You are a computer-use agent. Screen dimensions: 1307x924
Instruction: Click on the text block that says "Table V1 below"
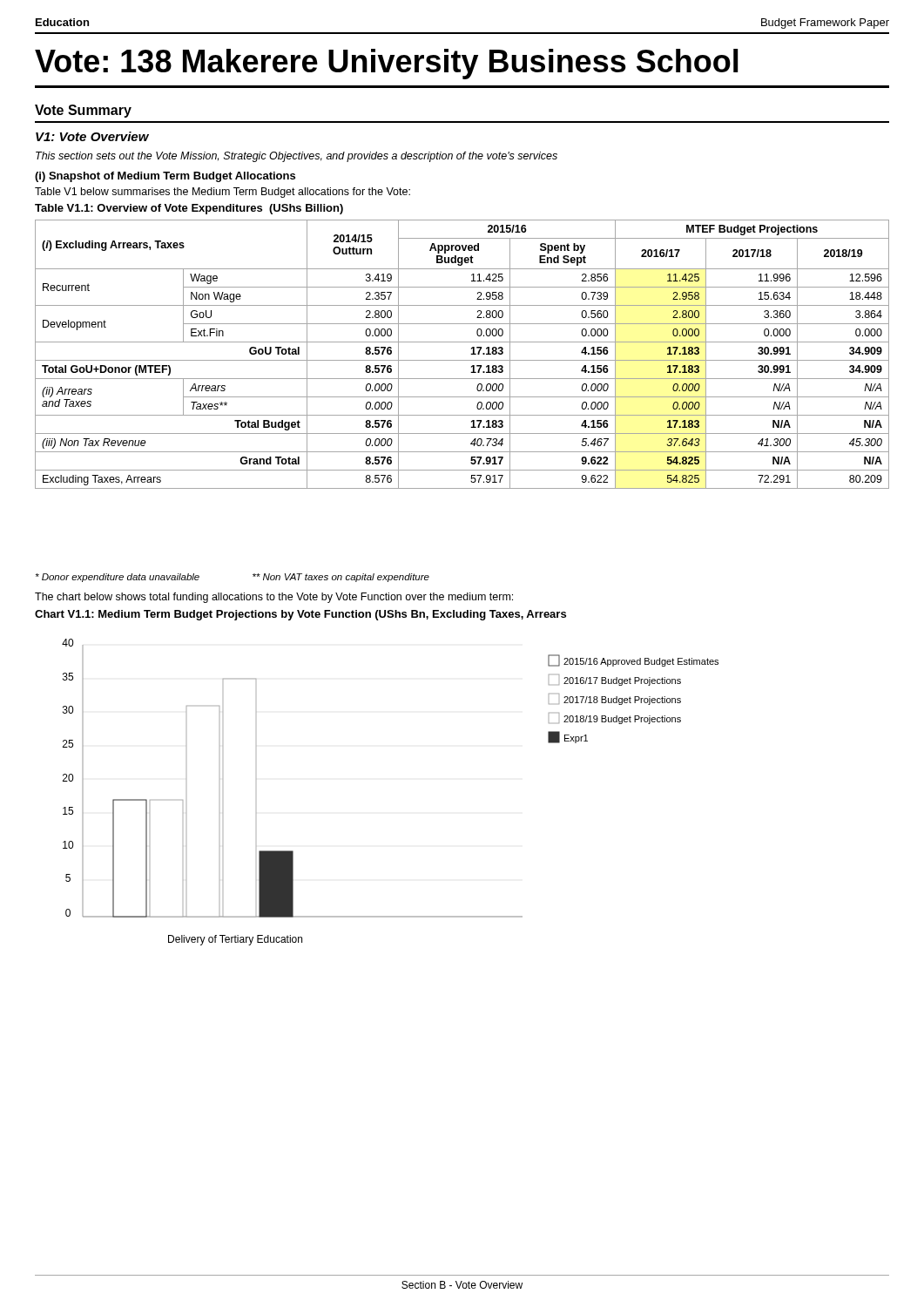223,192
